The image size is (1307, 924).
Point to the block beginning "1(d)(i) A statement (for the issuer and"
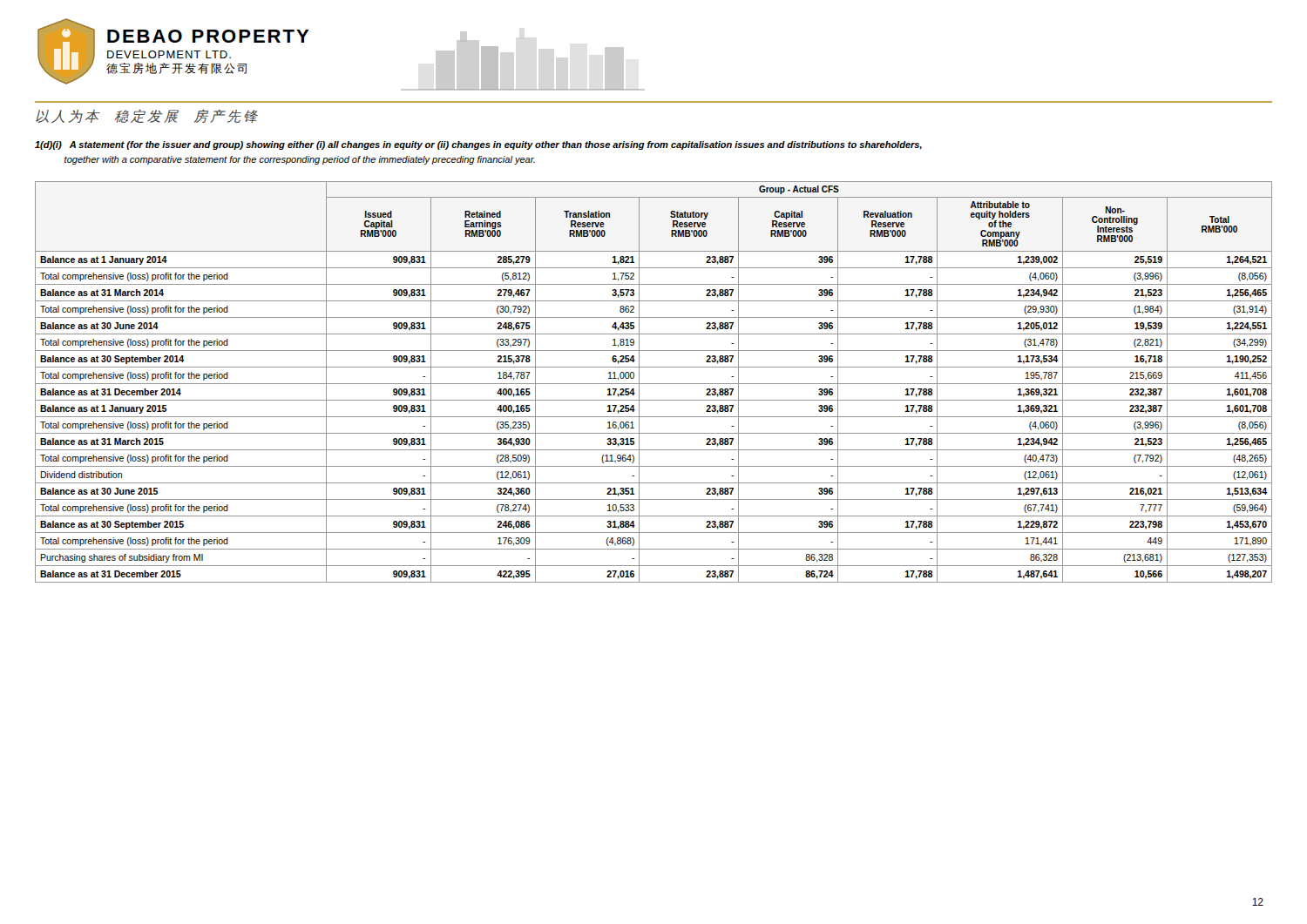(479, 152)
